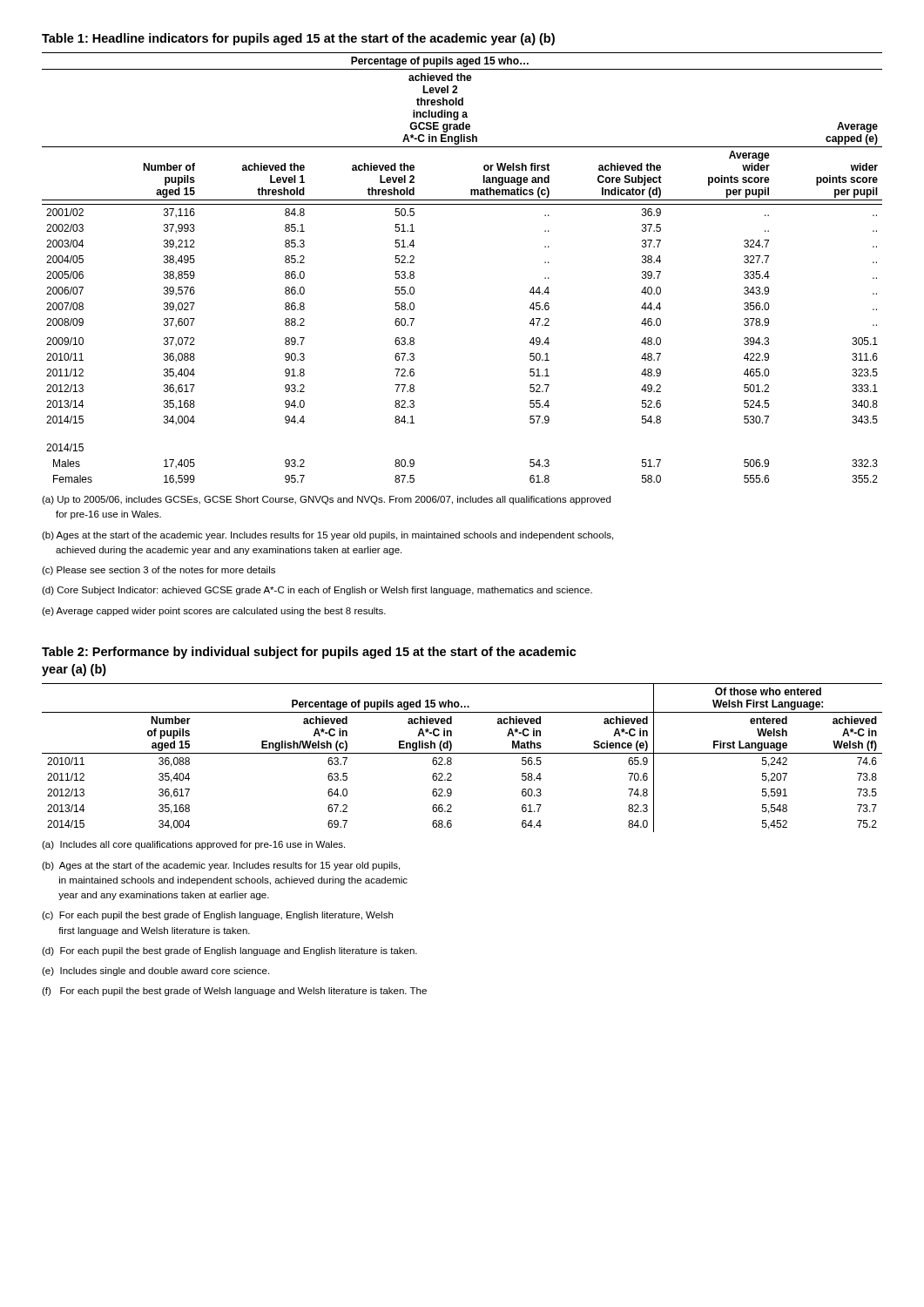The height and width of the screenshot is (1307, 924).
Task: Click on the element starting "(c) Please see section 3 of the notes"
Action: (x=159, y=570)
